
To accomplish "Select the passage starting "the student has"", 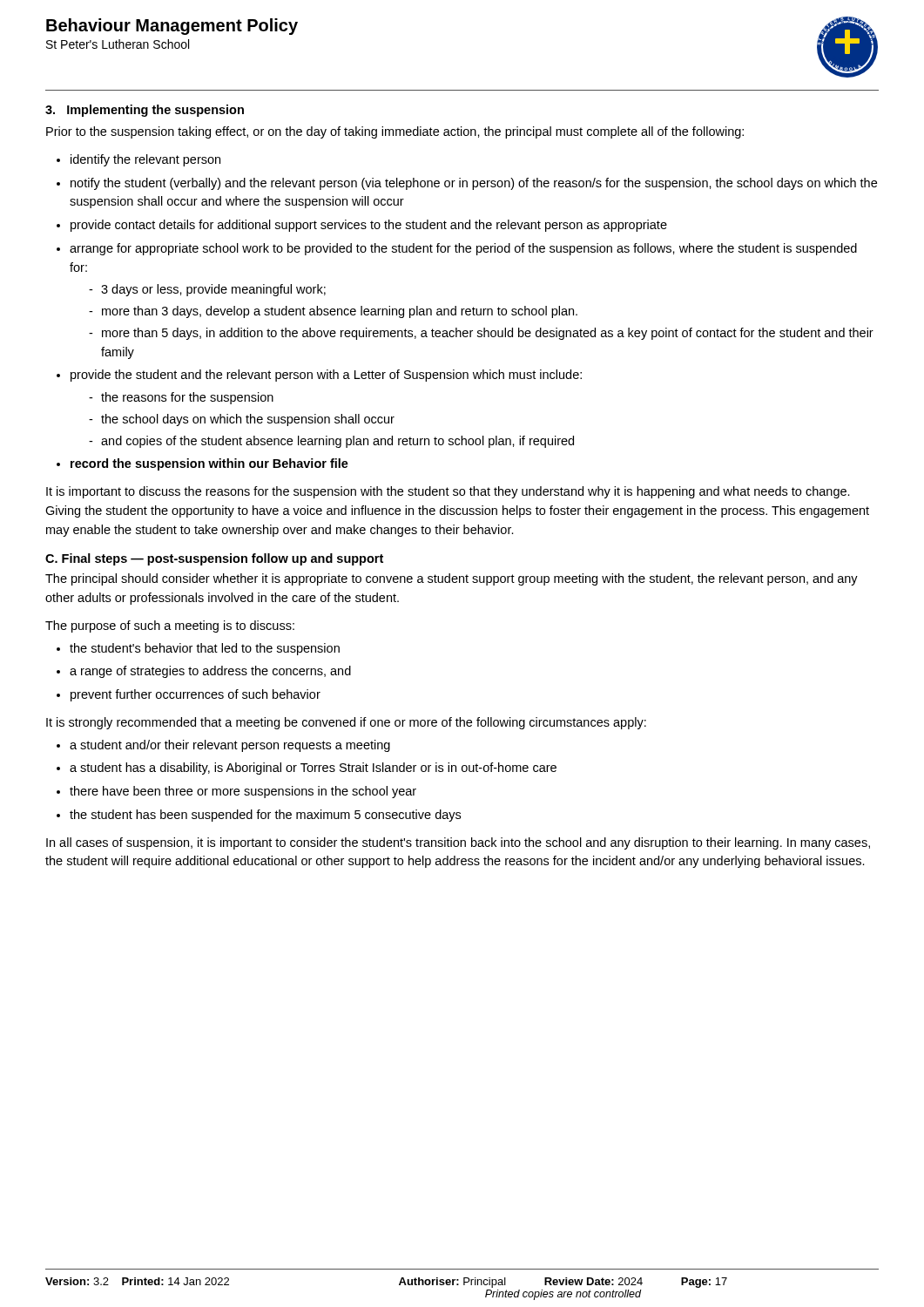I will point(266,814).
